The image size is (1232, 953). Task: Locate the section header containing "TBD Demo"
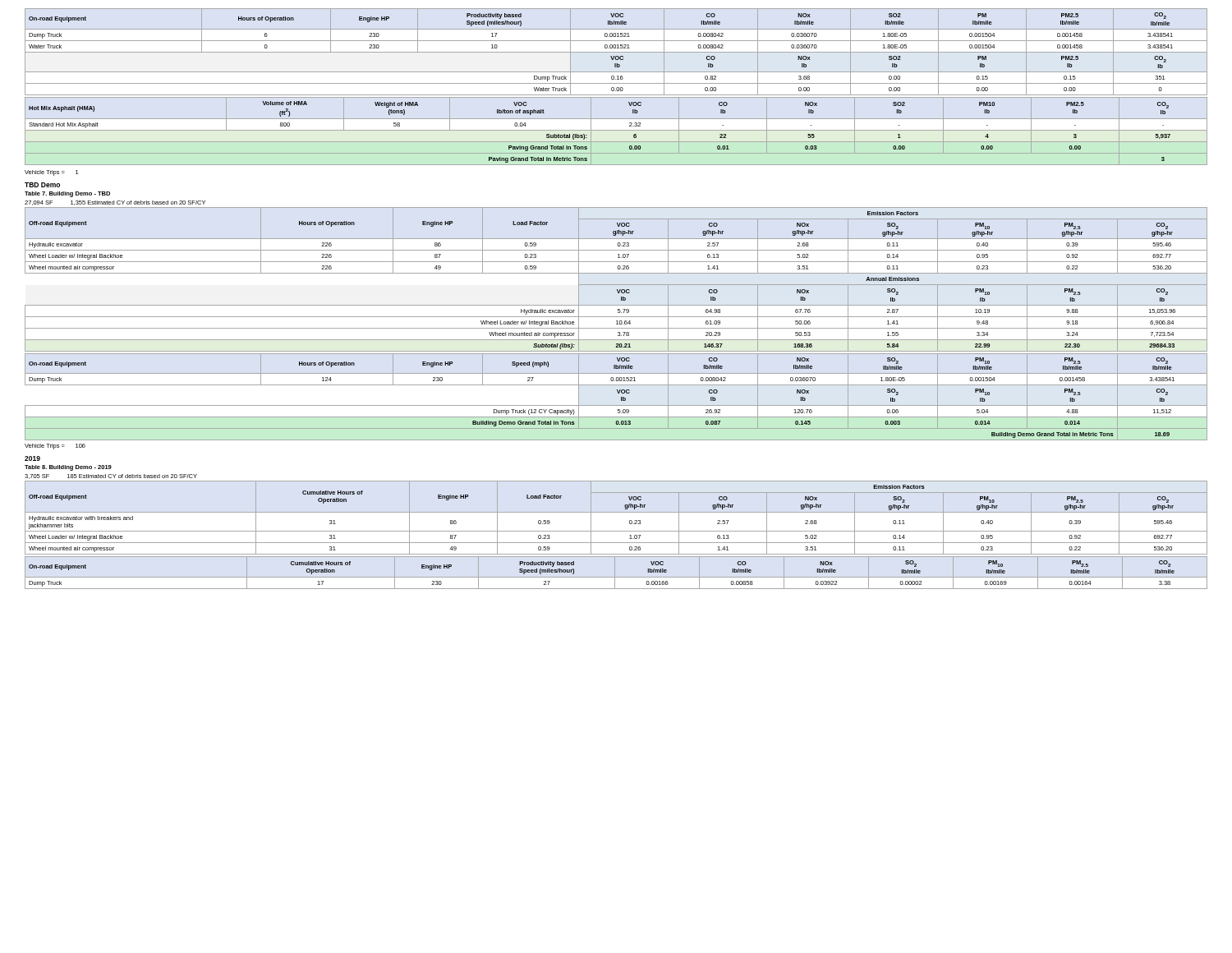click(x=43, y=184)
